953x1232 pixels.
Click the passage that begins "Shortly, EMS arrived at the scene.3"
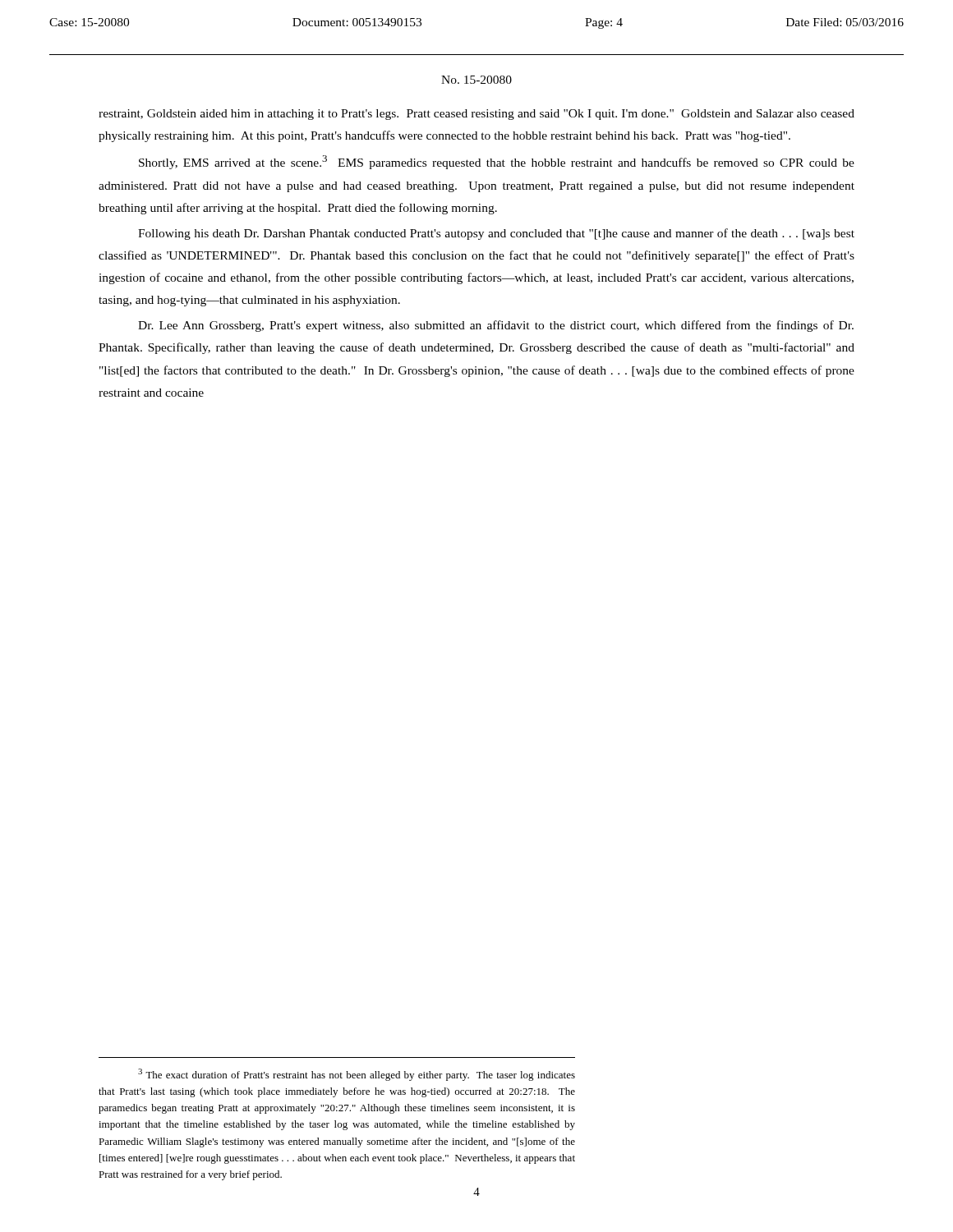tap(476, 183)
